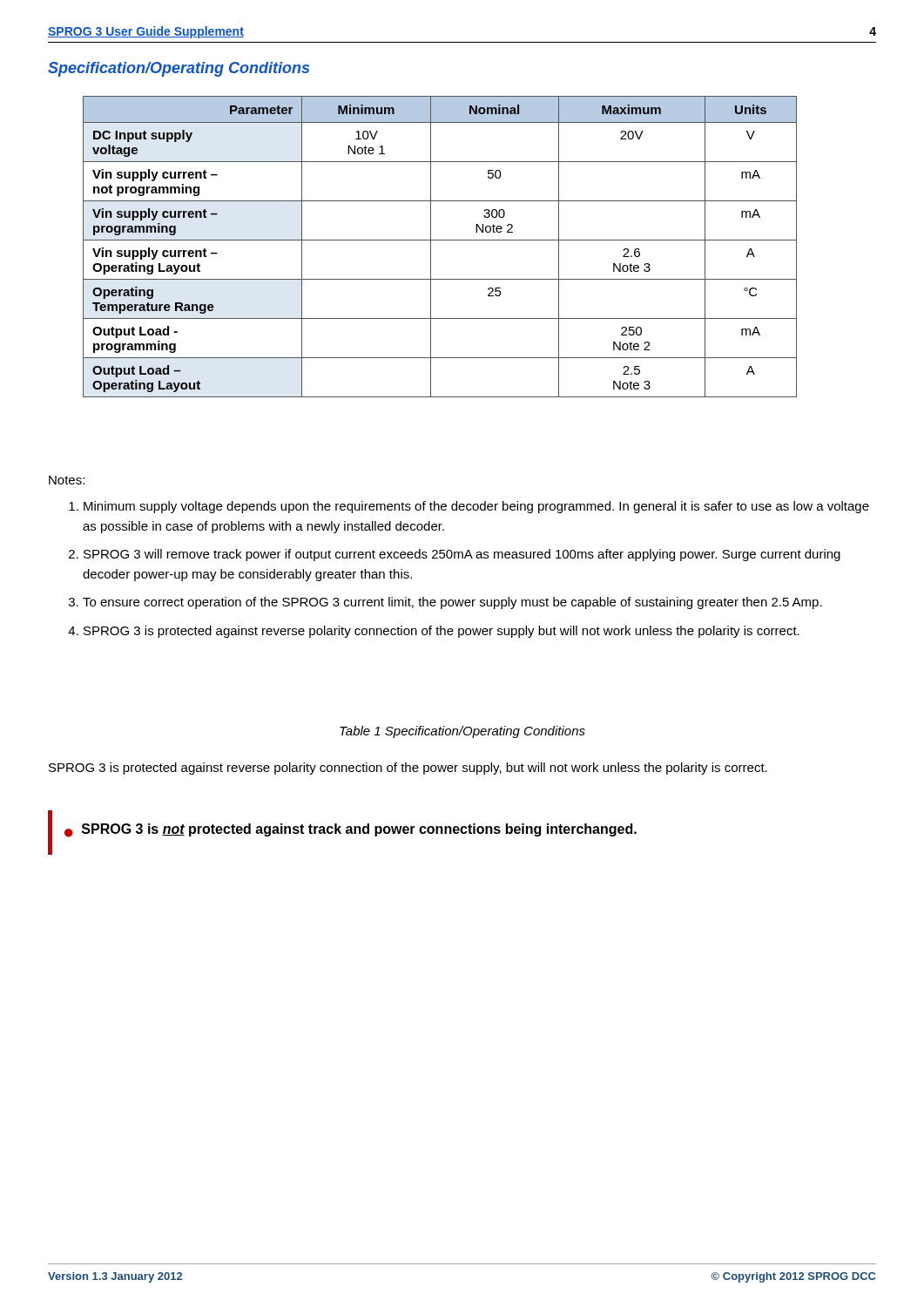Locate the block starting "To ensure correct operation"
Image resolution: width=924 pixels, height=1307 pixels.
pyautogui.click(x=453, y=602)
